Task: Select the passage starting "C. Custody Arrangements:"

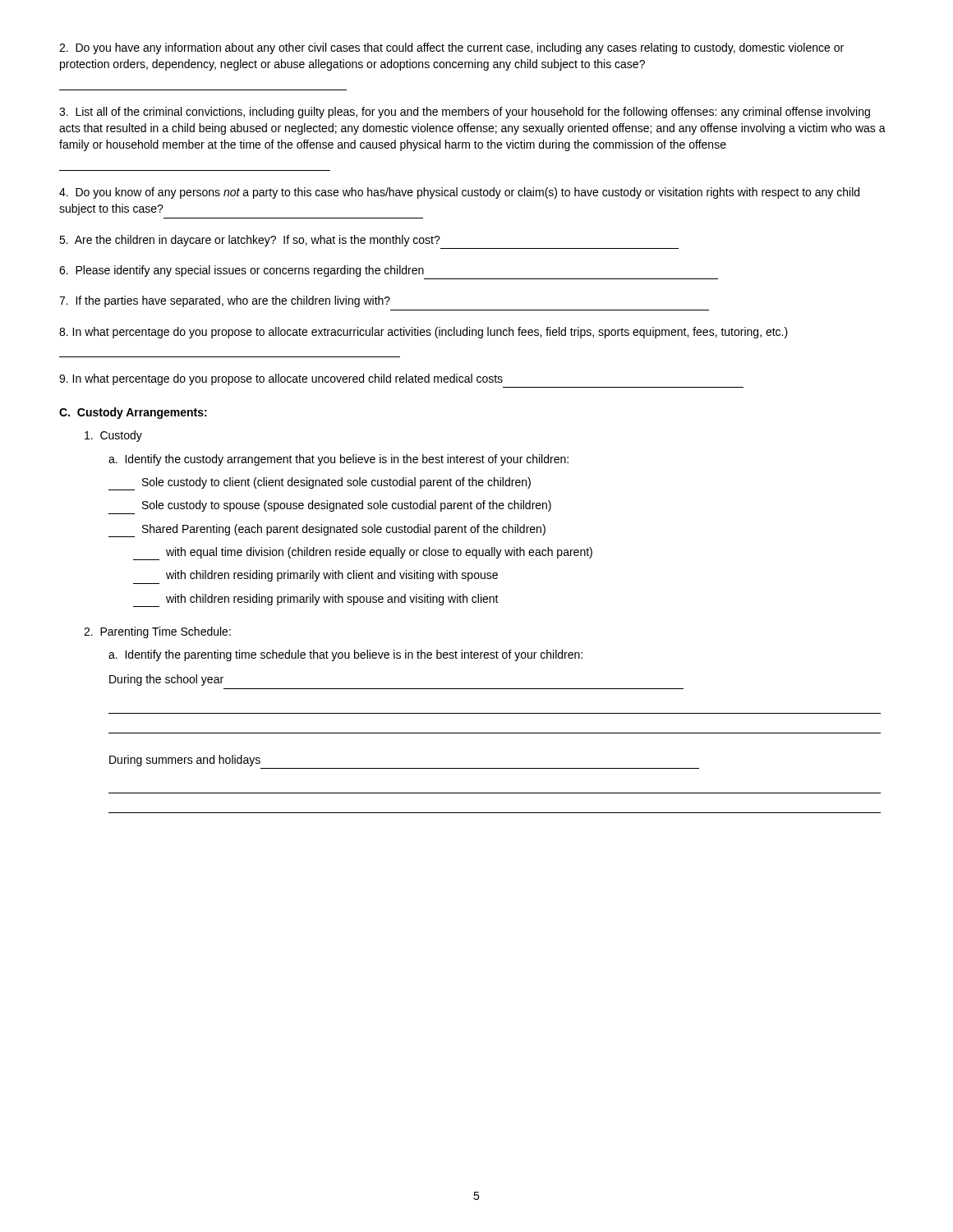Action: point(133,413)
